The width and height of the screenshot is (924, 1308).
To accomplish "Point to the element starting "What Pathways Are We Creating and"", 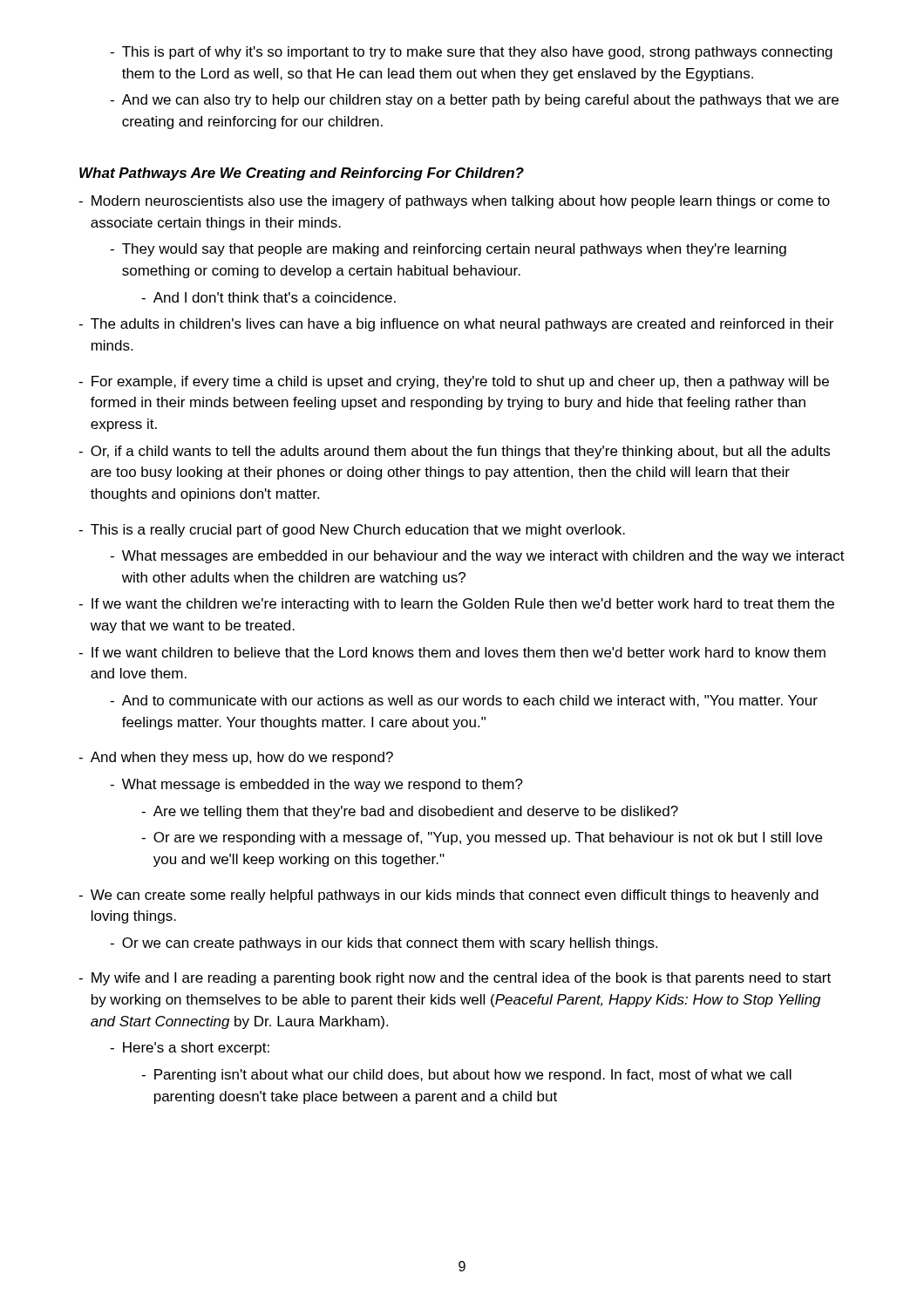I will point(301,173).
